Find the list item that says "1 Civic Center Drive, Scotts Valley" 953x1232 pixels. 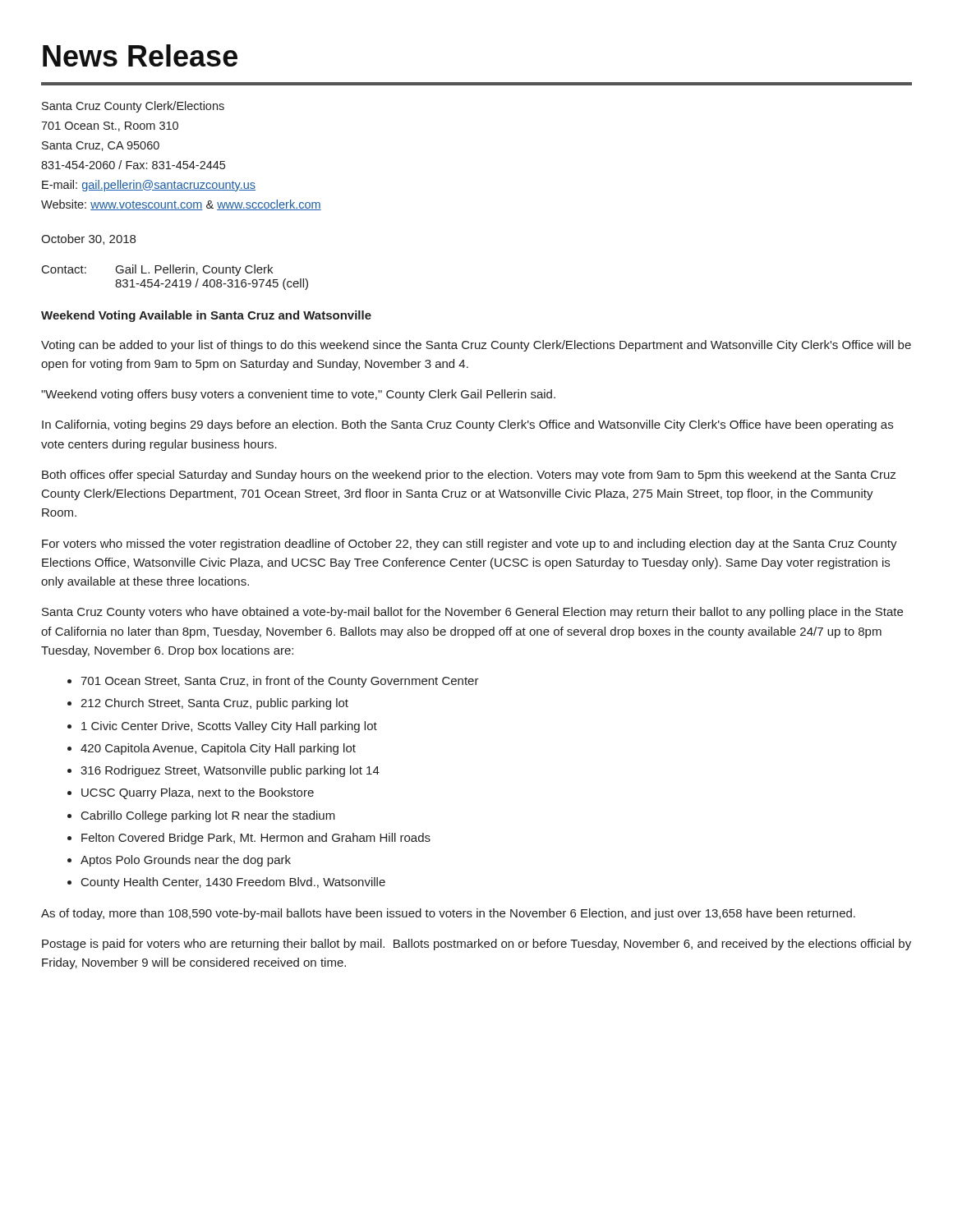click(229, 725)
